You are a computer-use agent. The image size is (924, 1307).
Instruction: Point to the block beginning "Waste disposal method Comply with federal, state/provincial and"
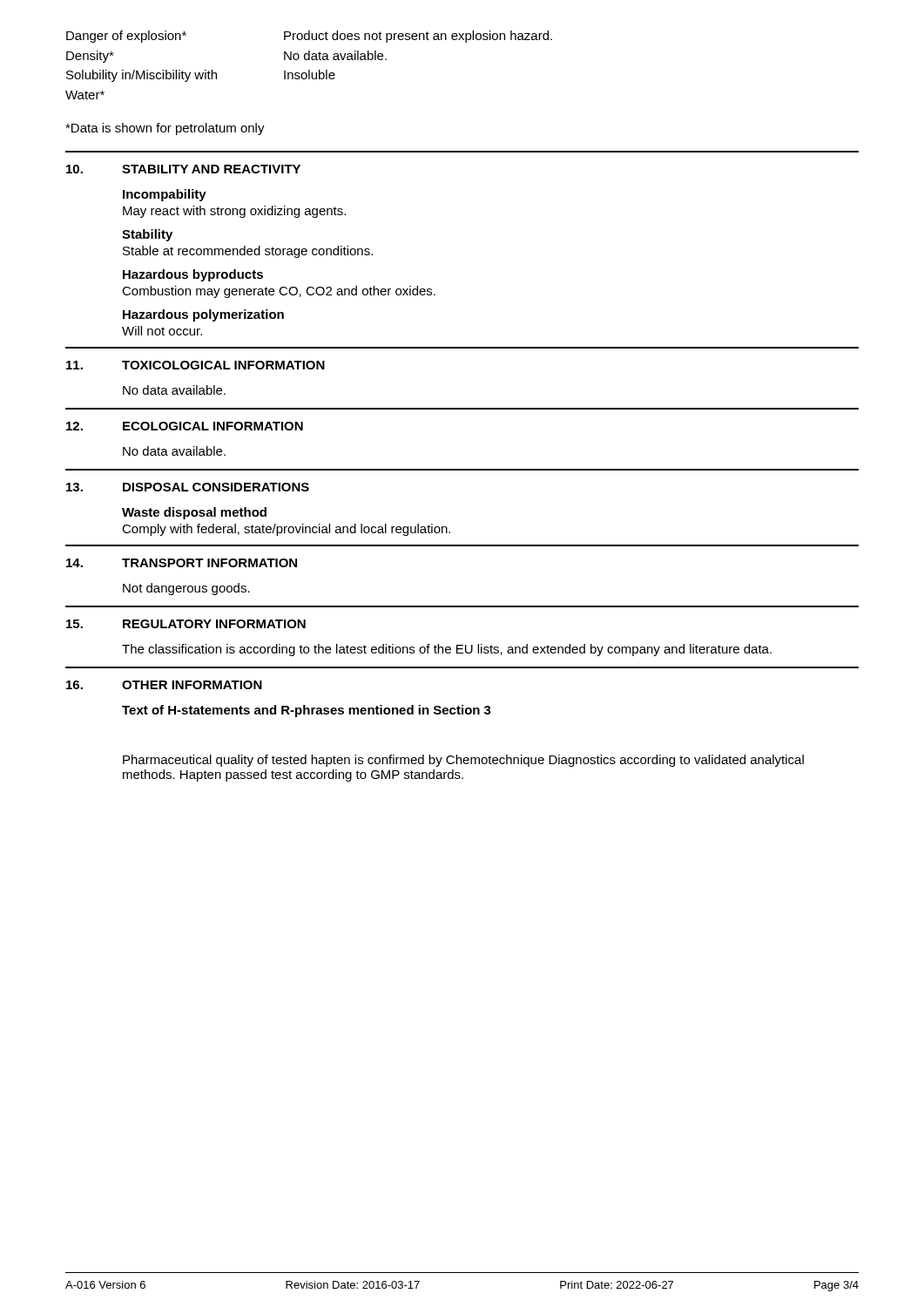(194, 513)
